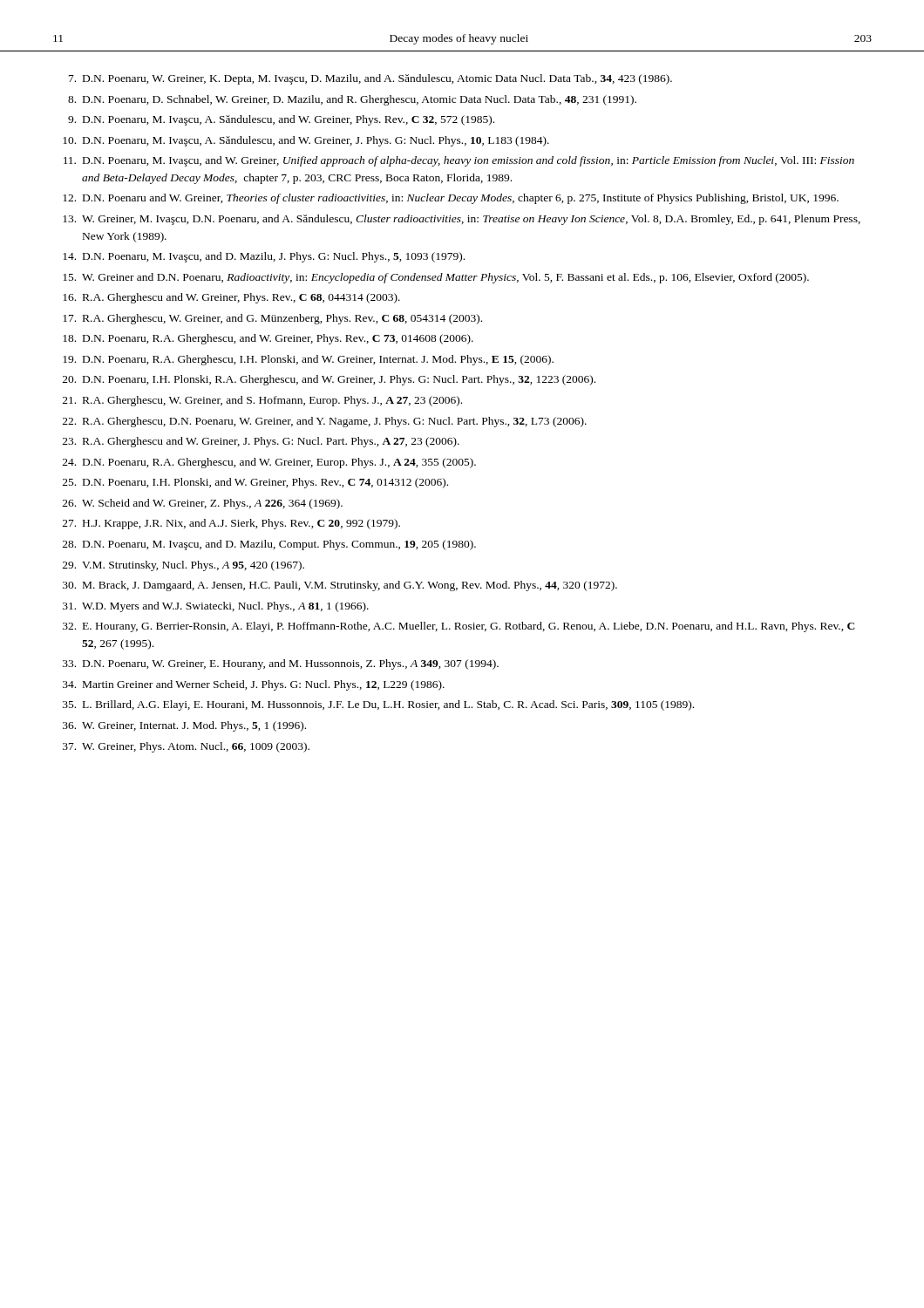This screenshot has height=1308, width=924.
Task: Point to the passage starting "29. V.M. Strutinsky, Nucl."
Action: 183,566
